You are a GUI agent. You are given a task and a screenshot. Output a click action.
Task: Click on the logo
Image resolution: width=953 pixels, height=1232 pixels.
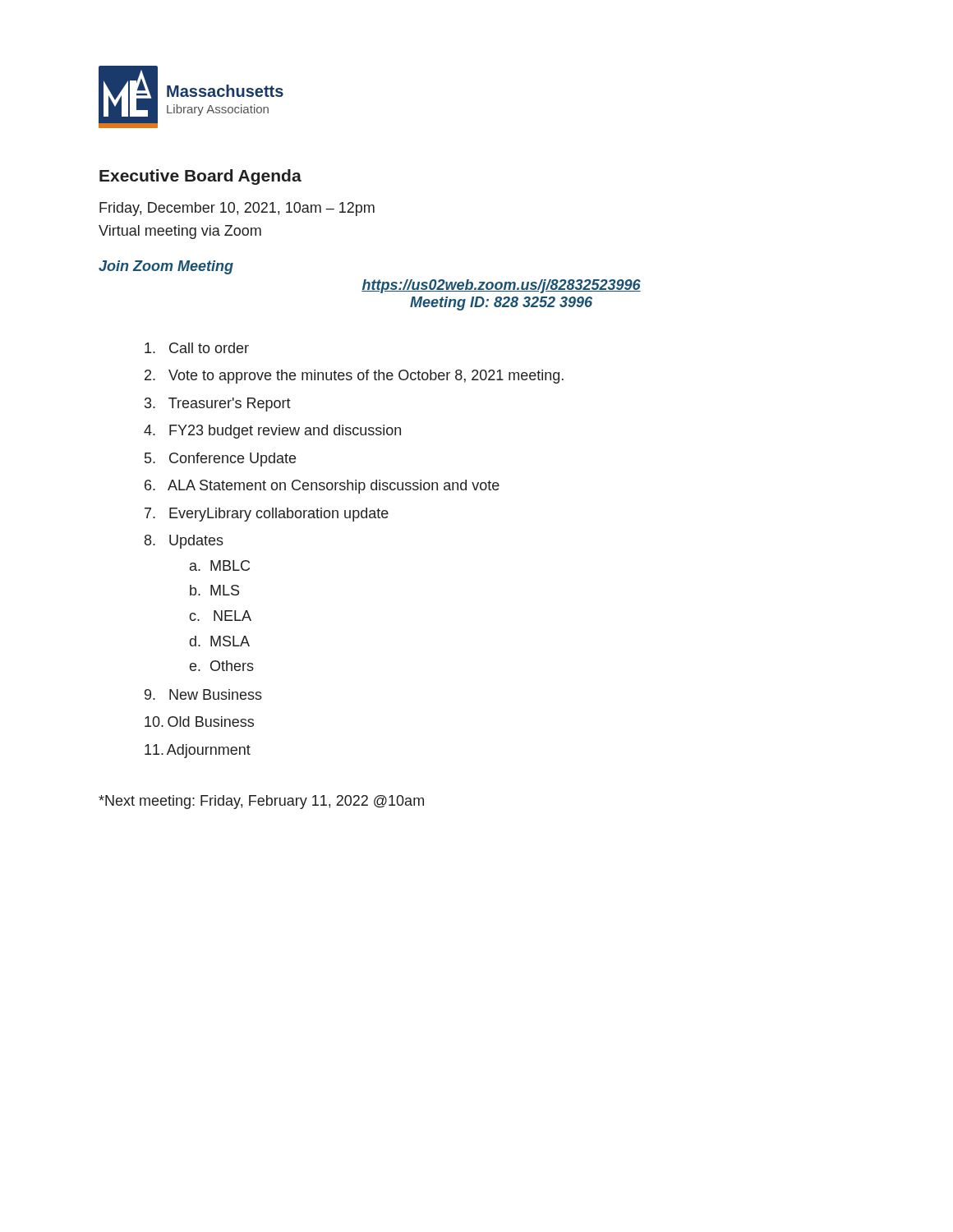click(476, 104)
